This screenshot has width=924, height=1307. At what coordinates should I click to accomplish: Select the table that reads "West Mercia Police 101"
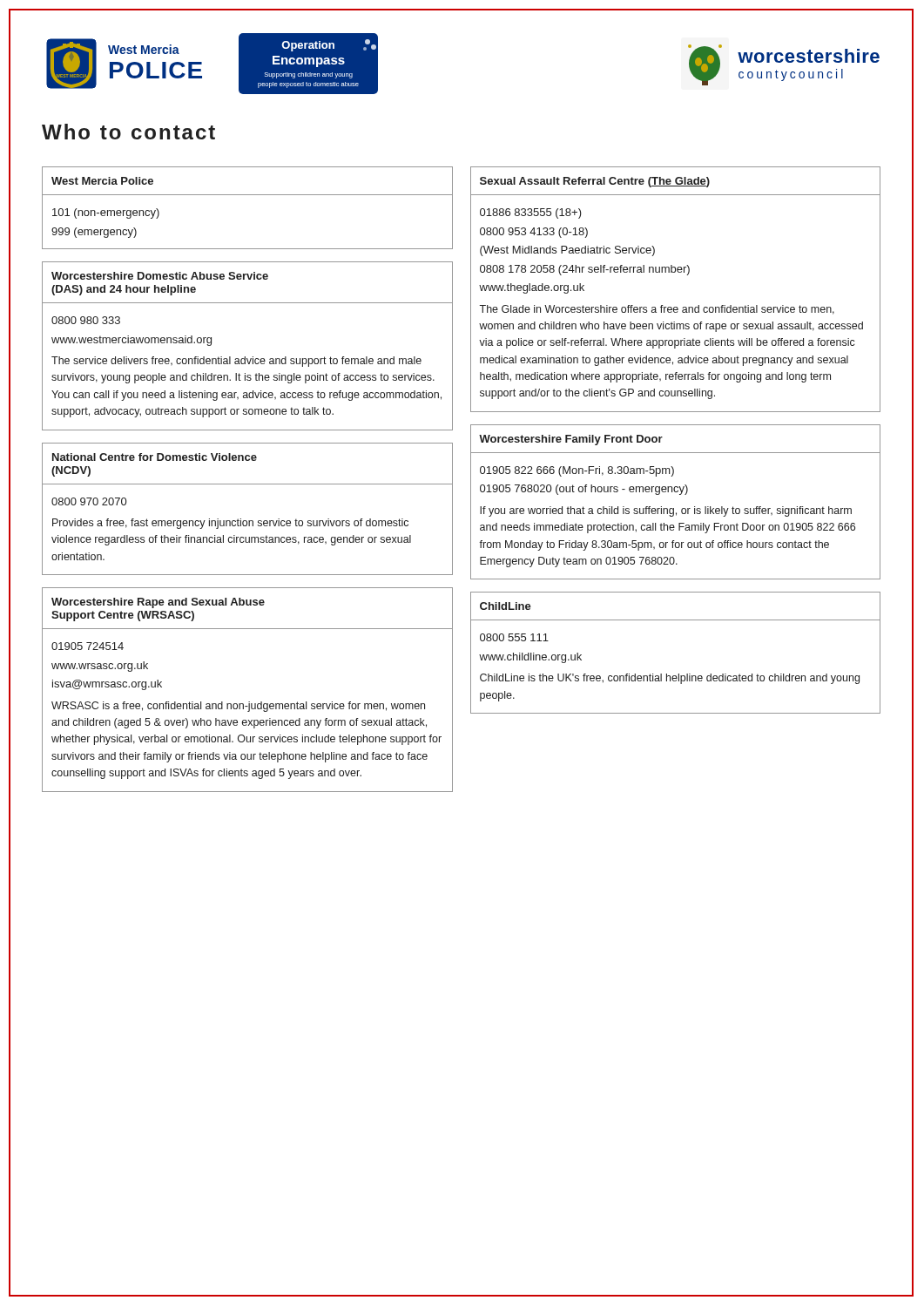[x=247, y=208]
